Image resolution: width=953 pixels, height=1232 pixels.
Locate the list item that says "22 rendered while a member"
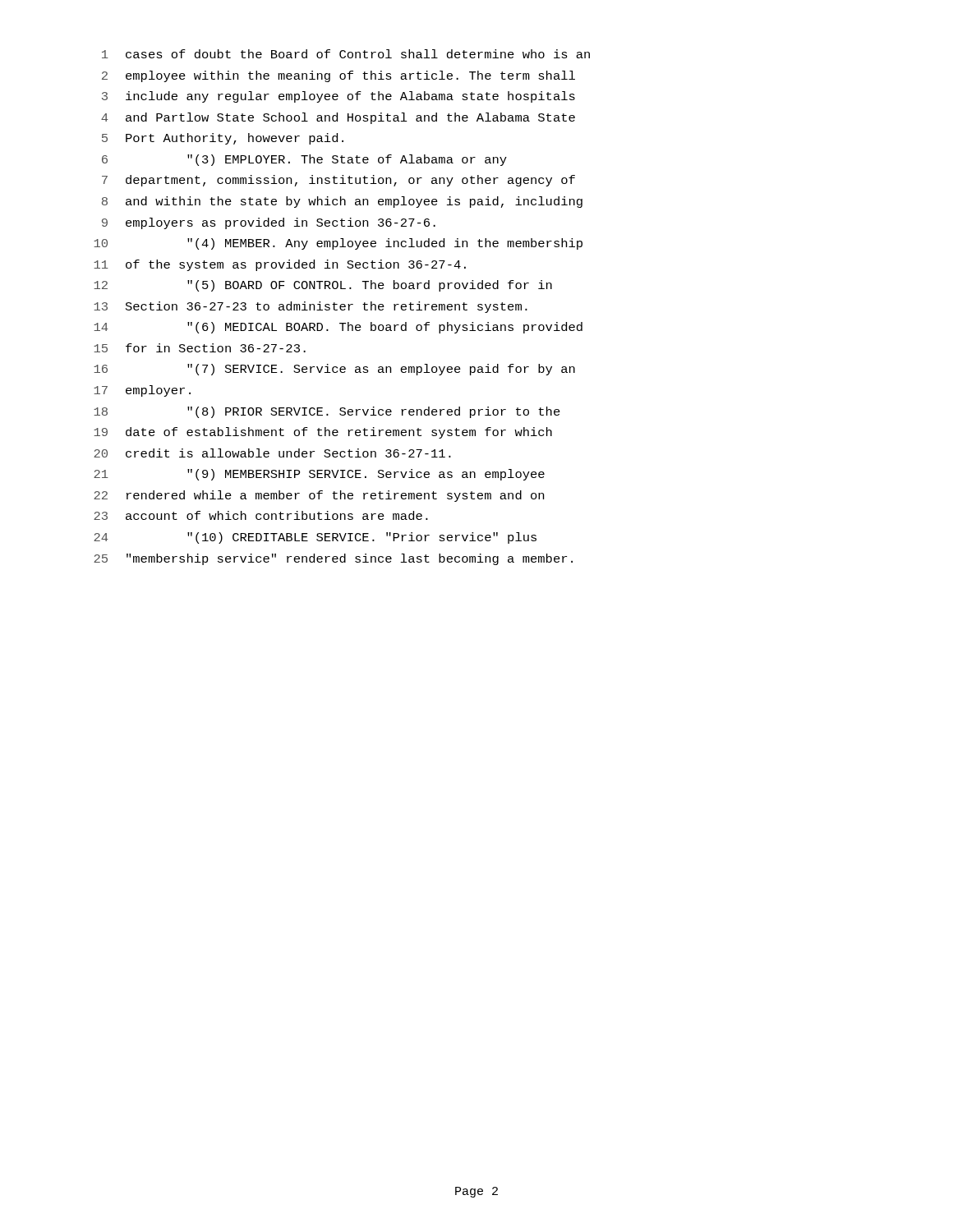[476, 497]
